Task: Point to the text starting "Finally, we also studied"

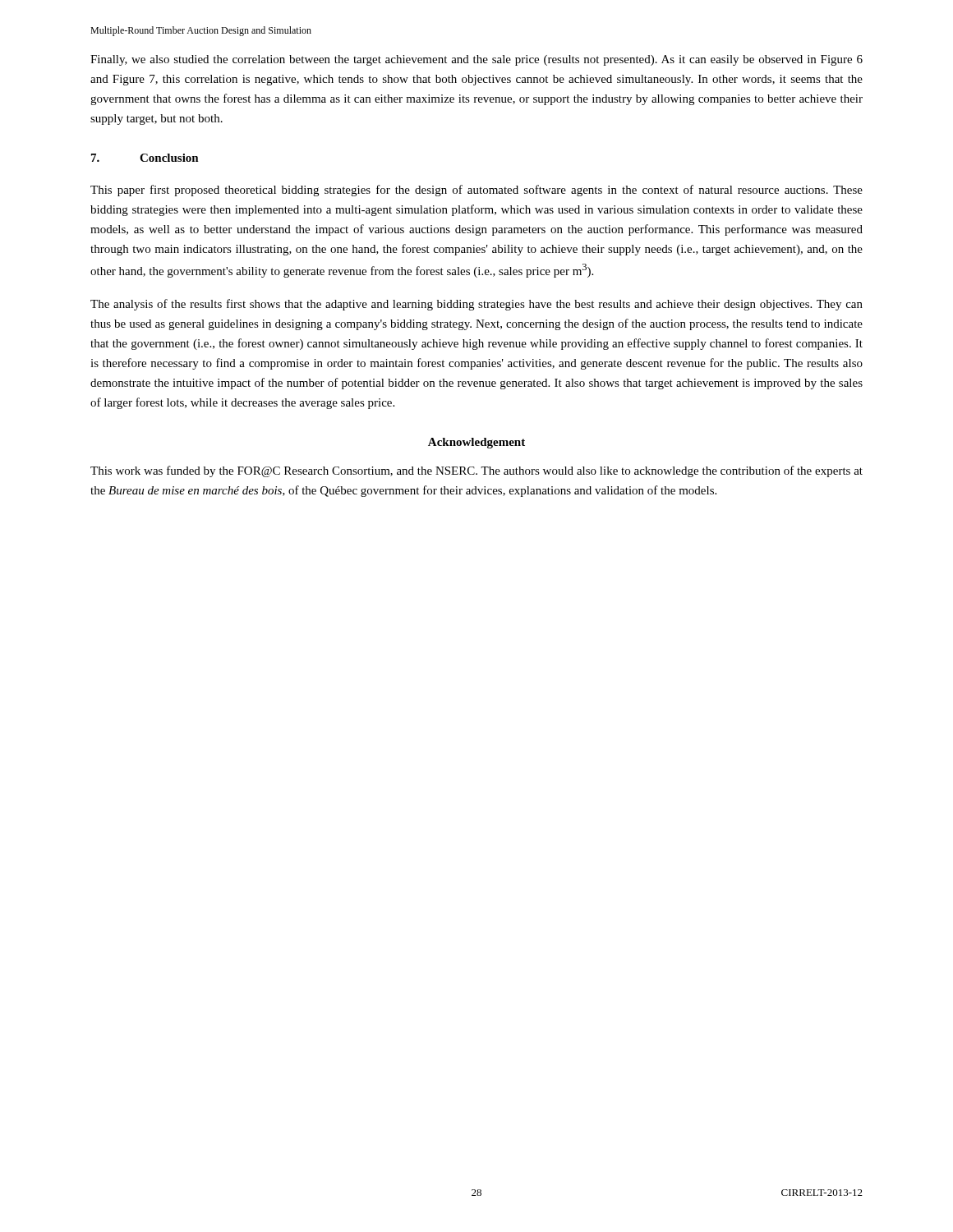Action: (x=476, y=89)
